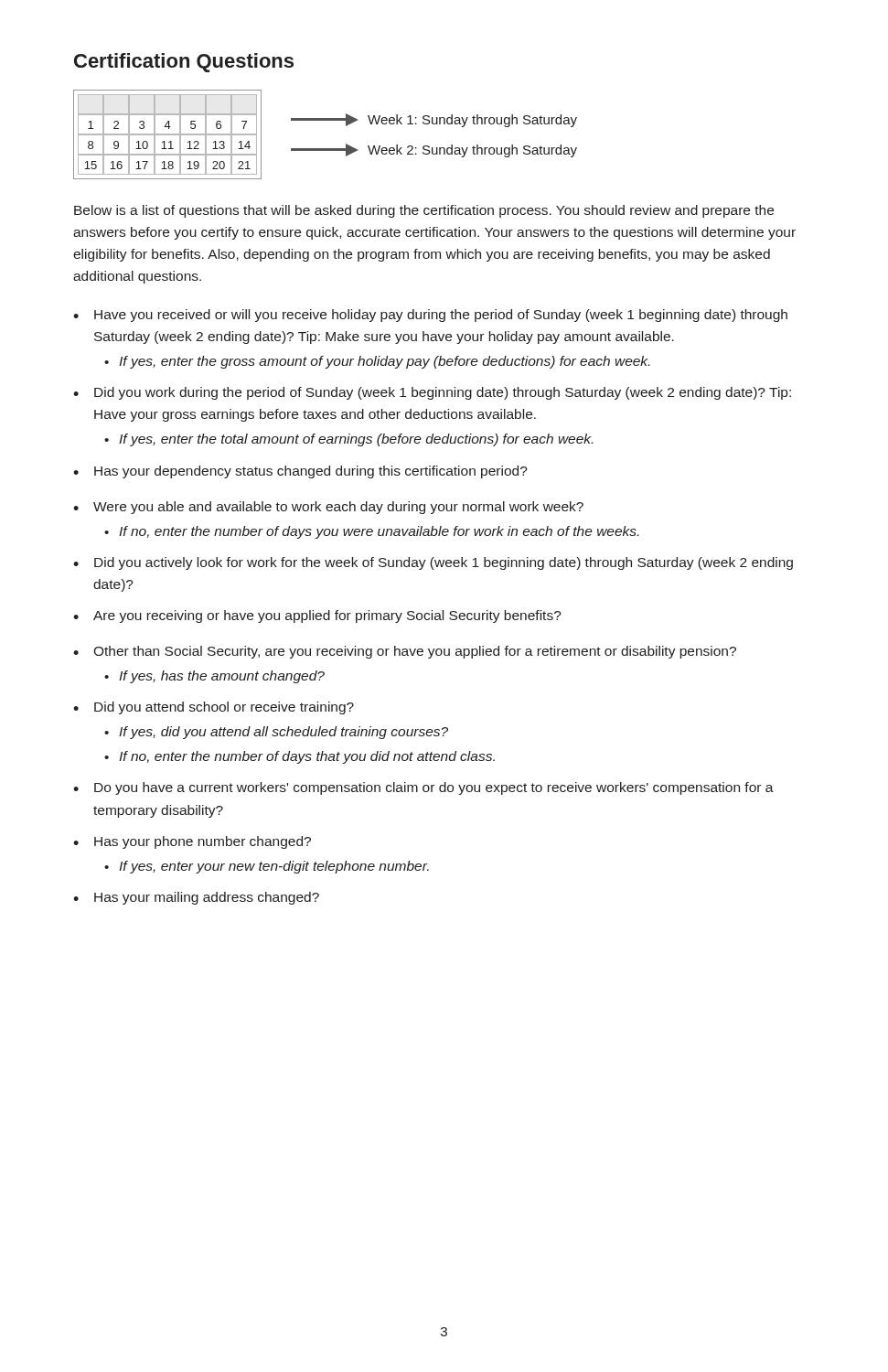Find the list item containing "• Has your dependency"
This screenshot has height=1372, width=888.
pos(444,473)
